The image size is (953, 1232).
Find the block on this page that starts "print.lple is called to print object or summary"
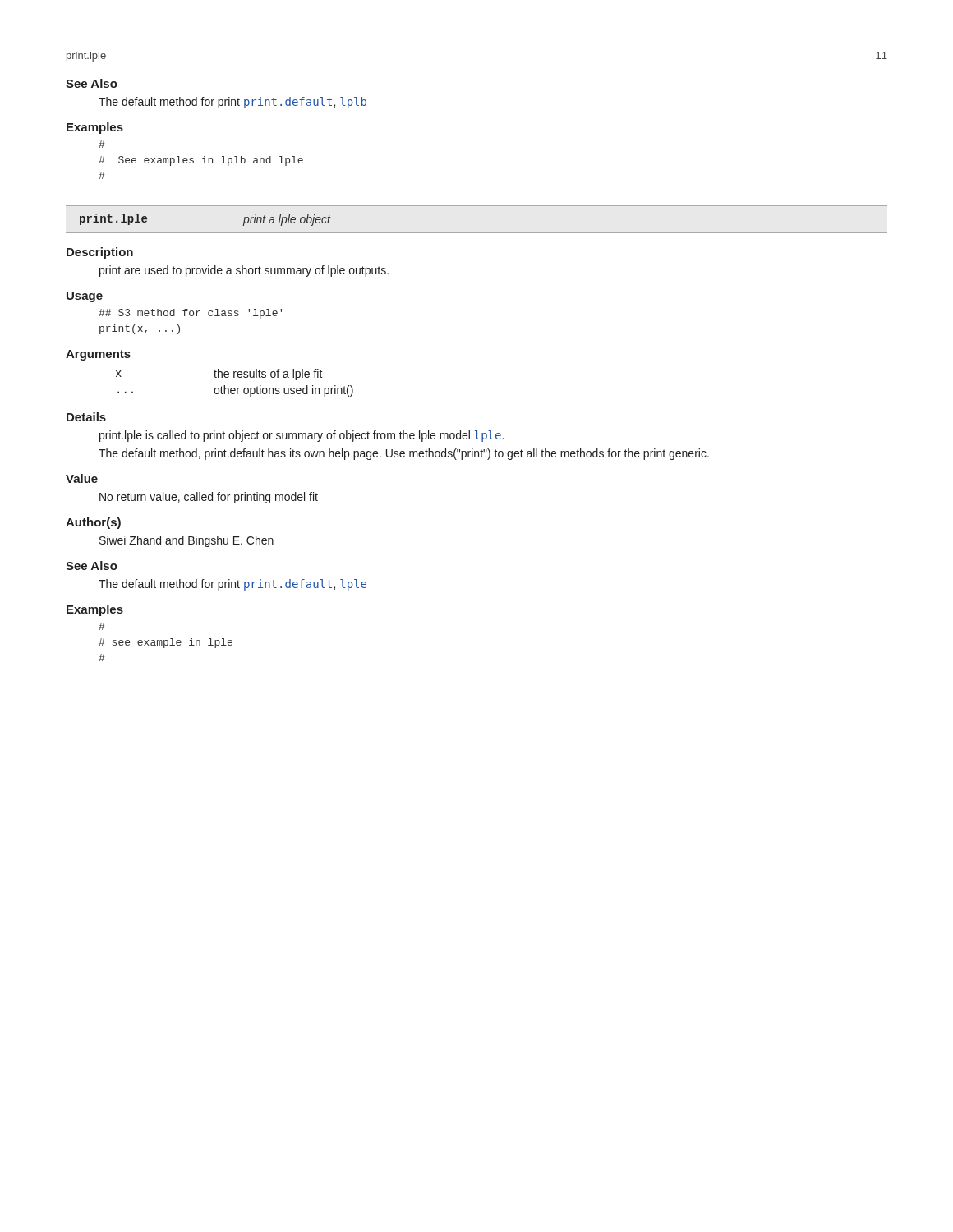tap(302, 435)
